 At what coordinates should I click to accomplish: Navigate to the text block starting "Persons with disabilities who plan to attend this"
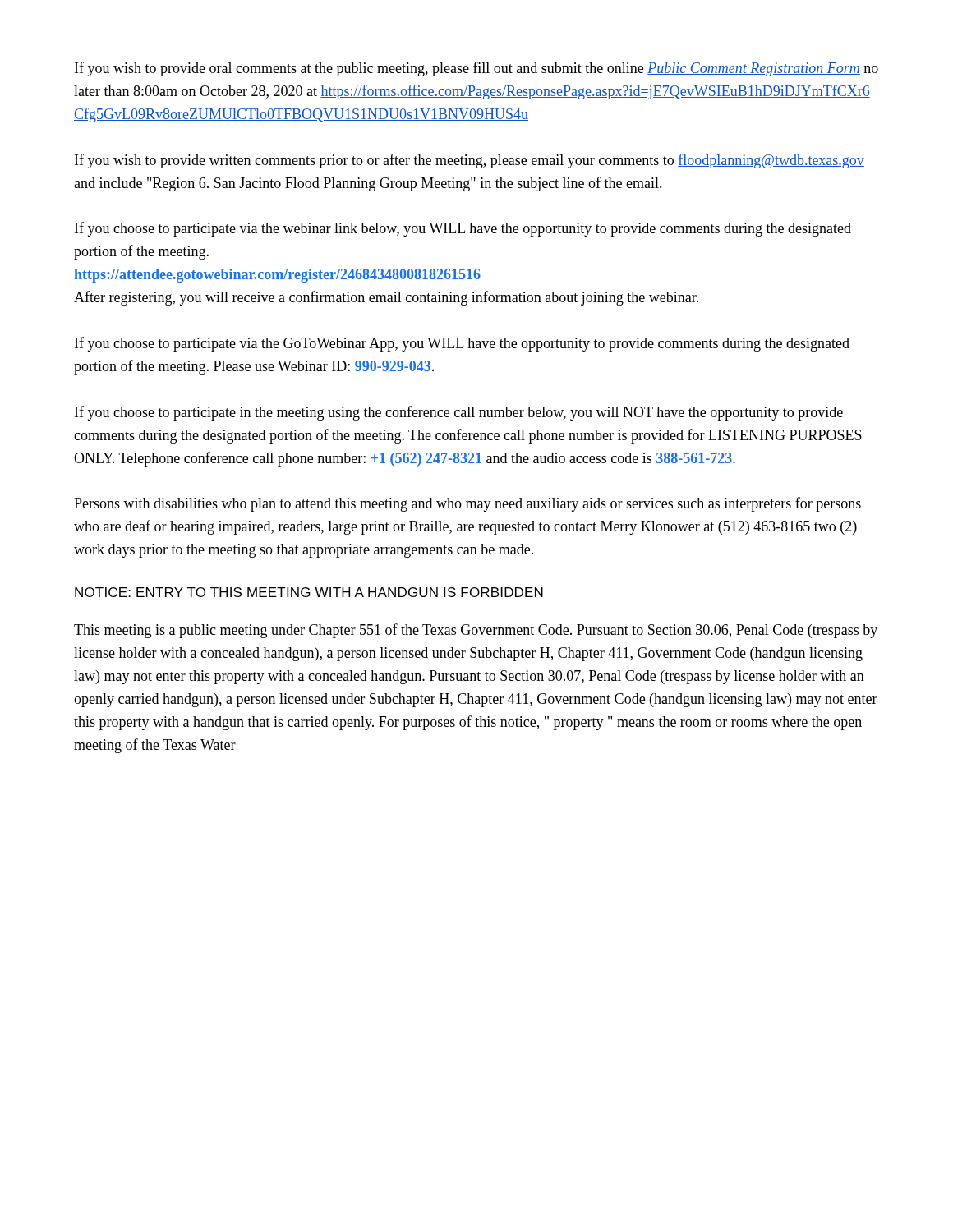tap(468, 527)
